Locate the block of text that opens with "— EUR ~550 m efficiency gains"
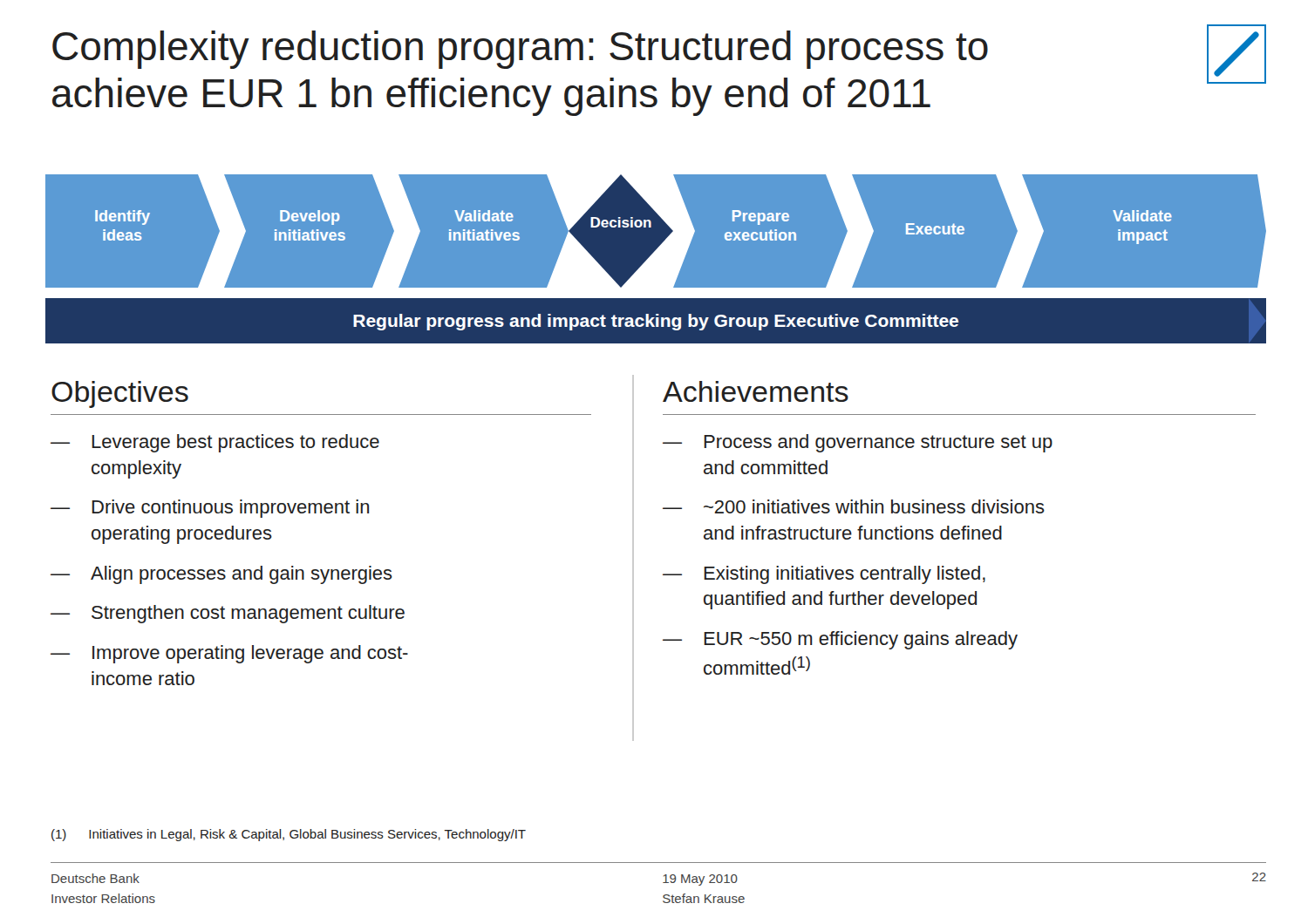 (x=840, y=654)
